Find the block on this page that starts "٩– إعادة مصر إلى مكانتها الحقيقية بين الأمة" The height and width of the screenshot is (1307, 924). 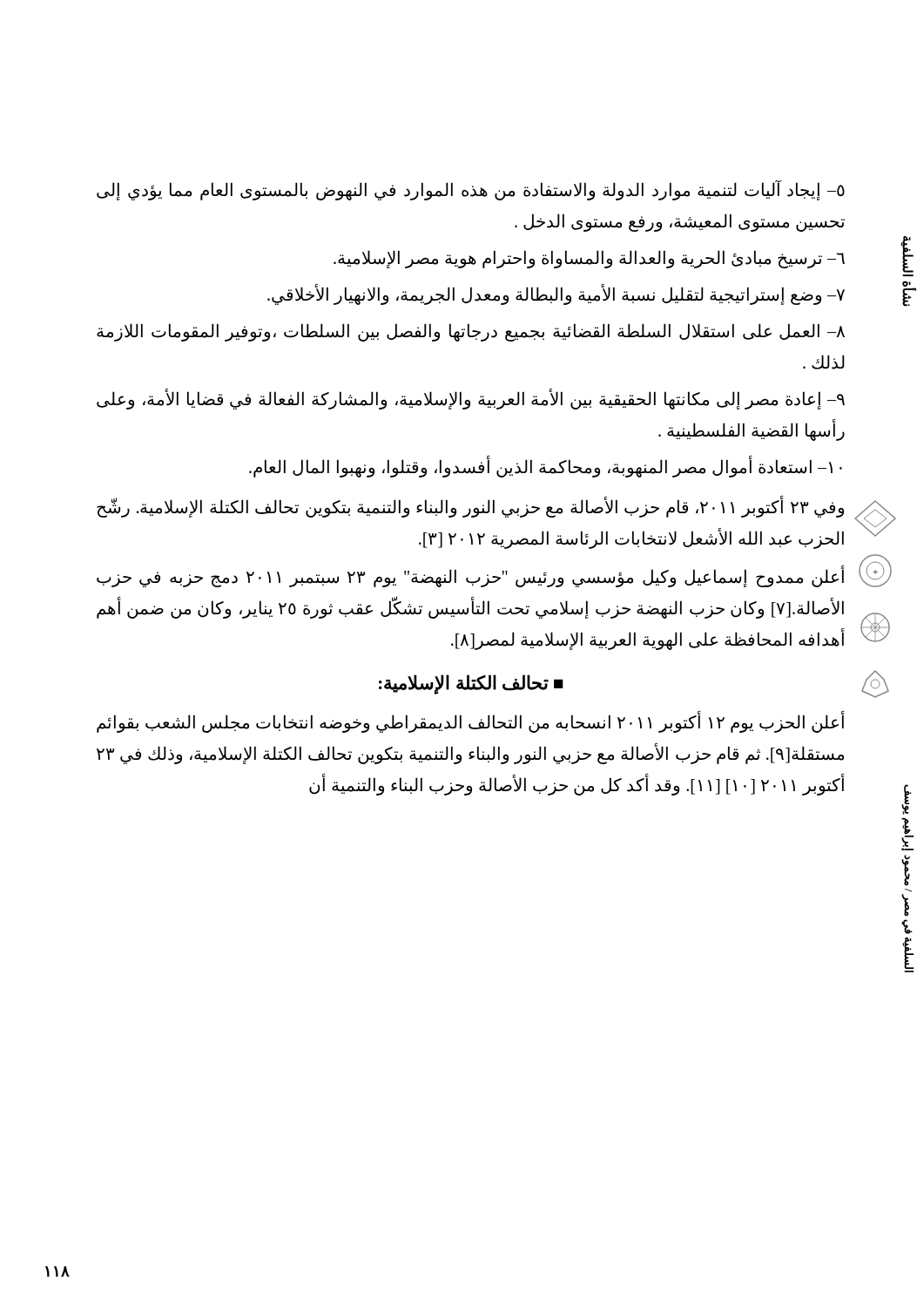click(471, 415)
